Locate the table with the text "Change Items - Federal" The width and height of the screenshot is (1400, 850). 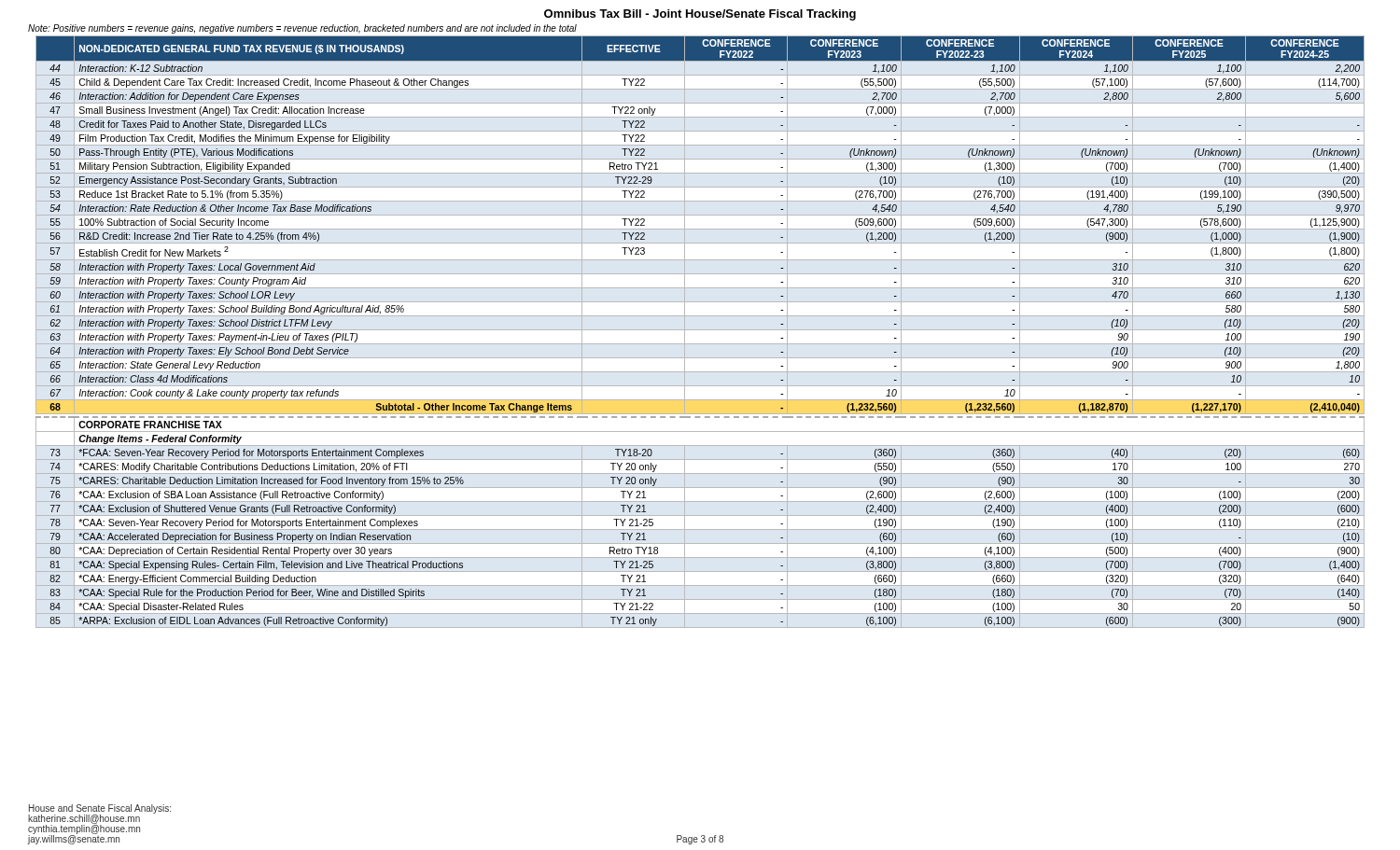[700, 332]
